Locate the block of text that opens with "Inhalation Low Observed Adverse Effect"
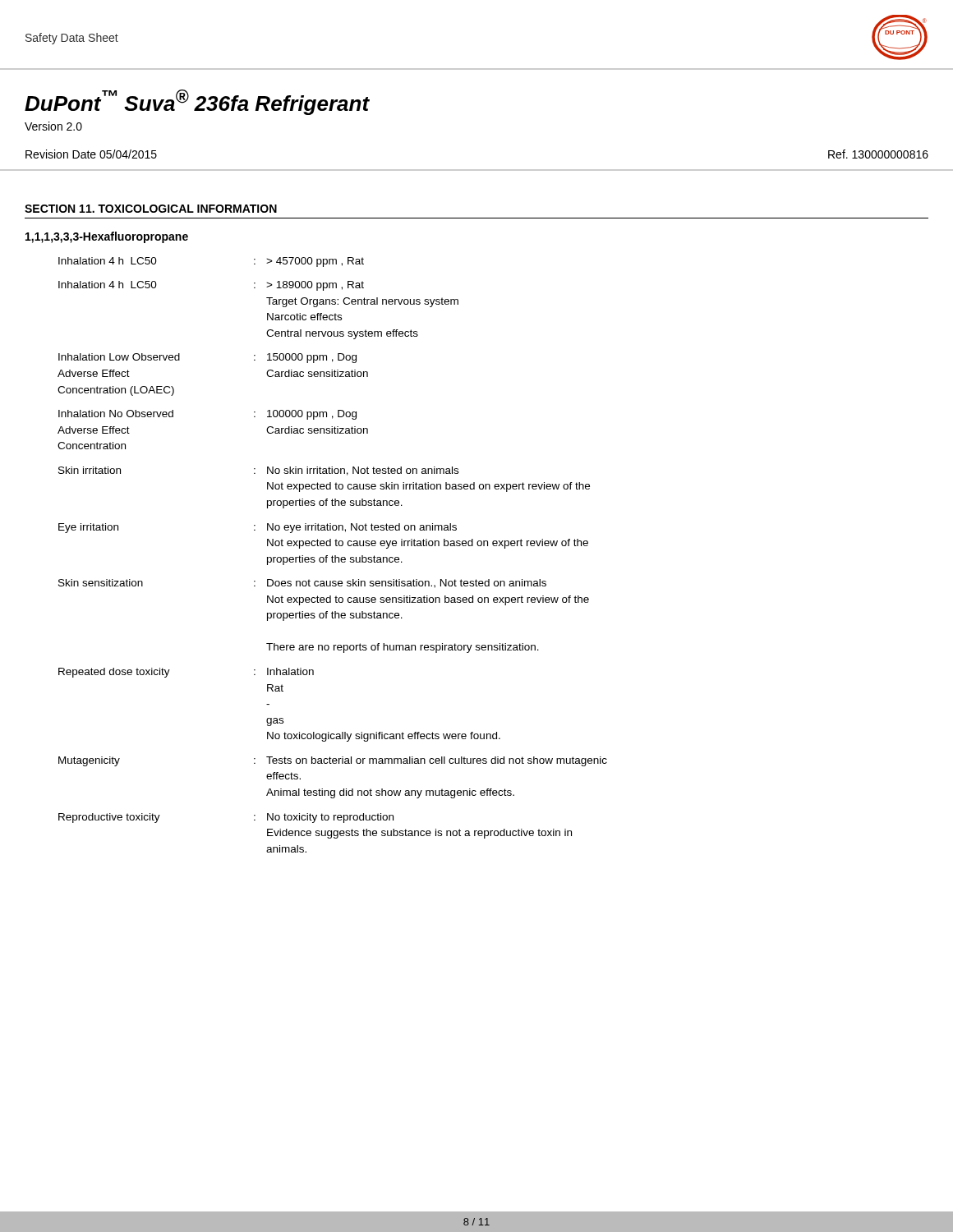Screen dimensions: 1232x953 [x=120, y=358]
